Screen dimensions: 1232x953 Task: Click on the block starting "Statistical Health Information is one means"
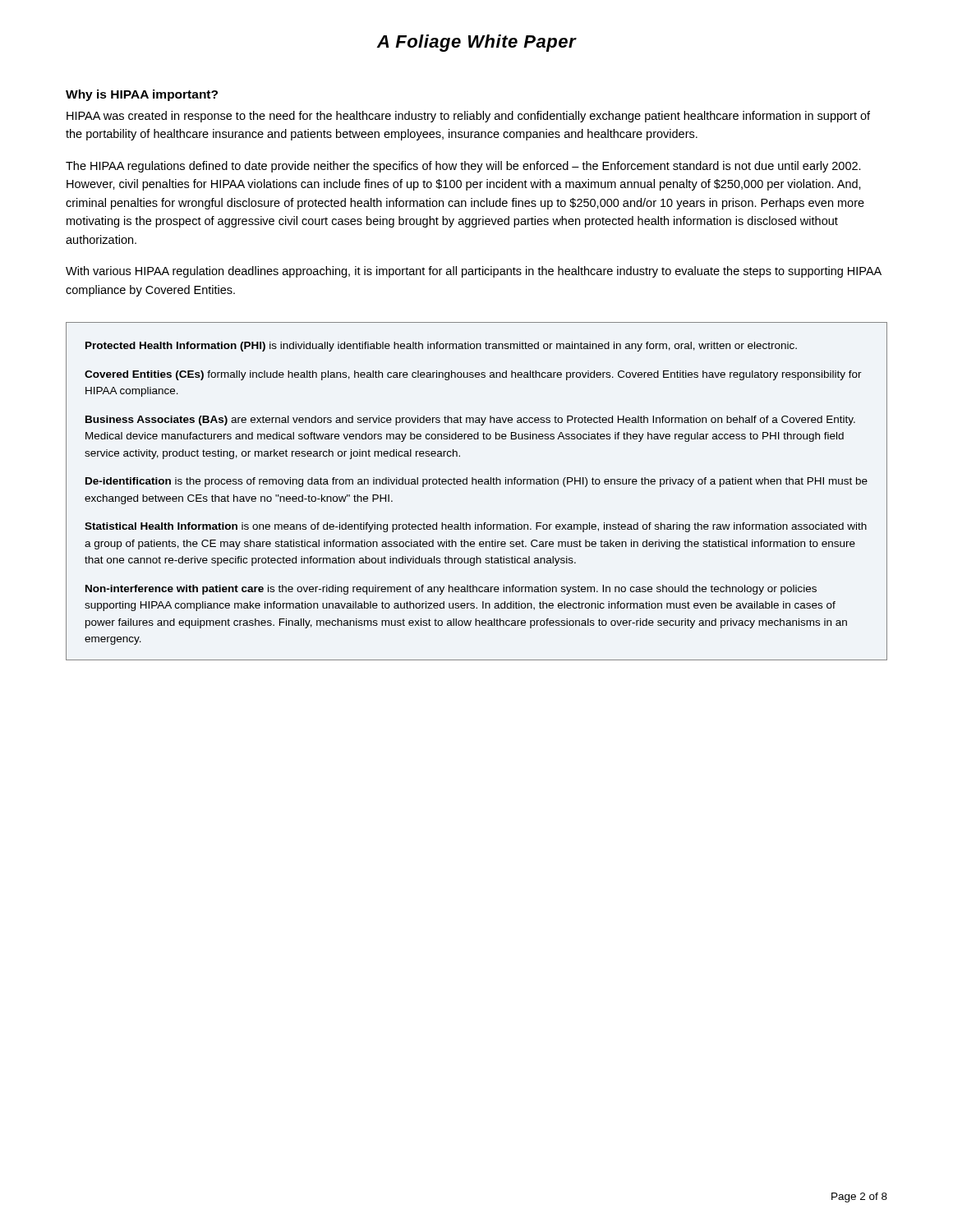[x=476, y=543]
